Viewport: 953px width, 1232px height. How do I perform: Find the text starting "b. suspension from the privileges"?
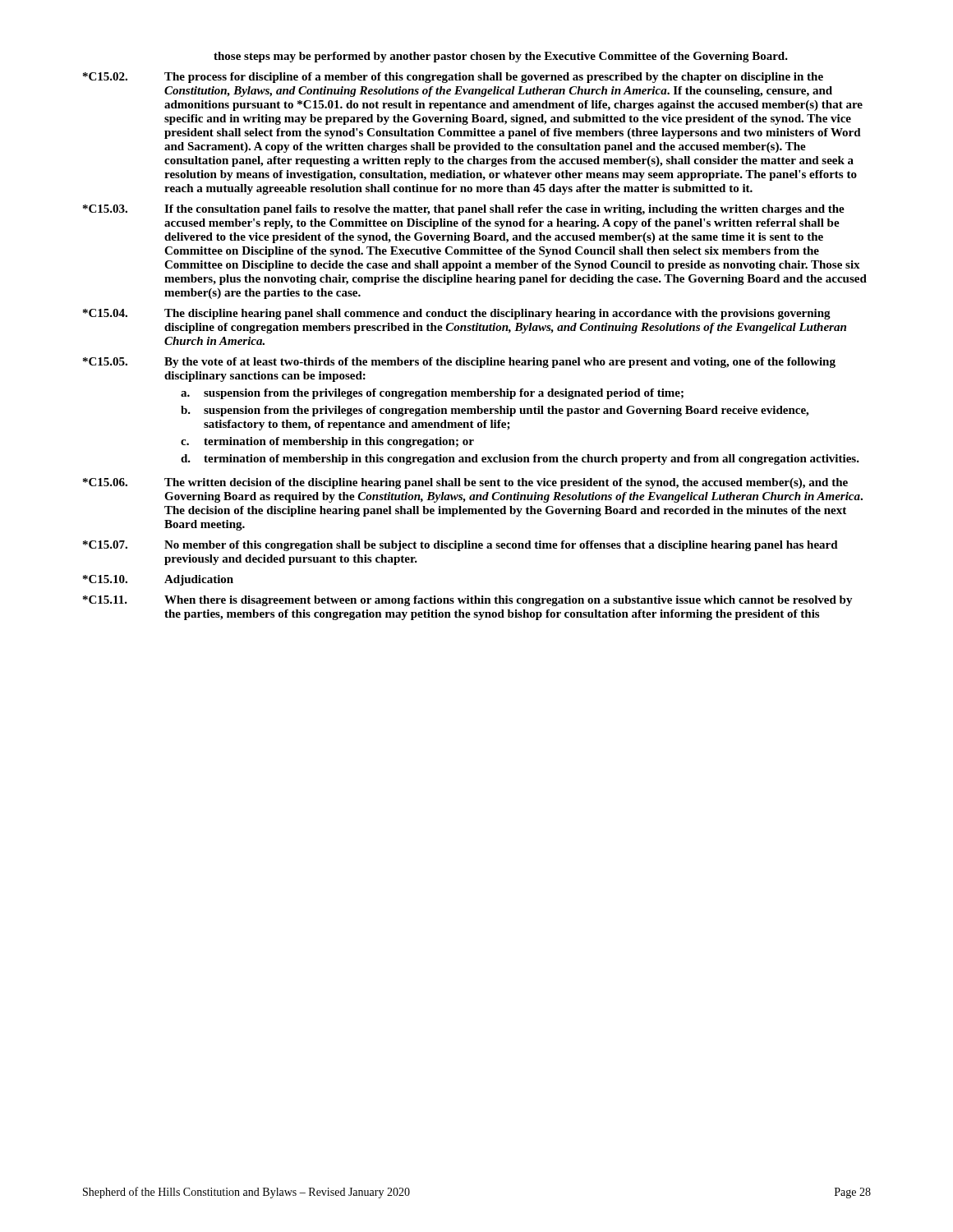[526, 417]
